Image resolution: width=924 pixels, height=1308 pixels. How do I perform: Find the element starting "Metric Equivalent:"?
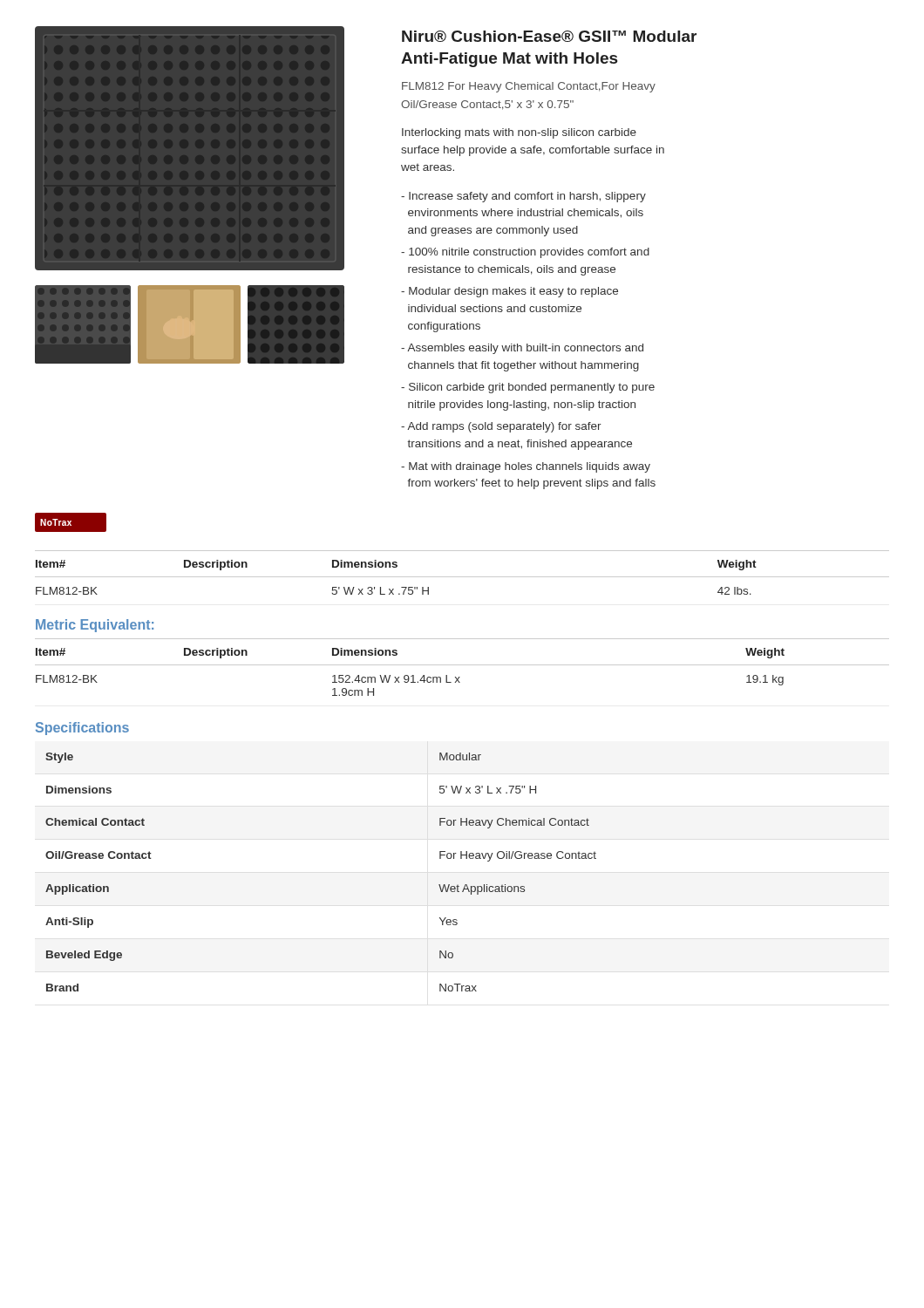(x=95, y=625)
